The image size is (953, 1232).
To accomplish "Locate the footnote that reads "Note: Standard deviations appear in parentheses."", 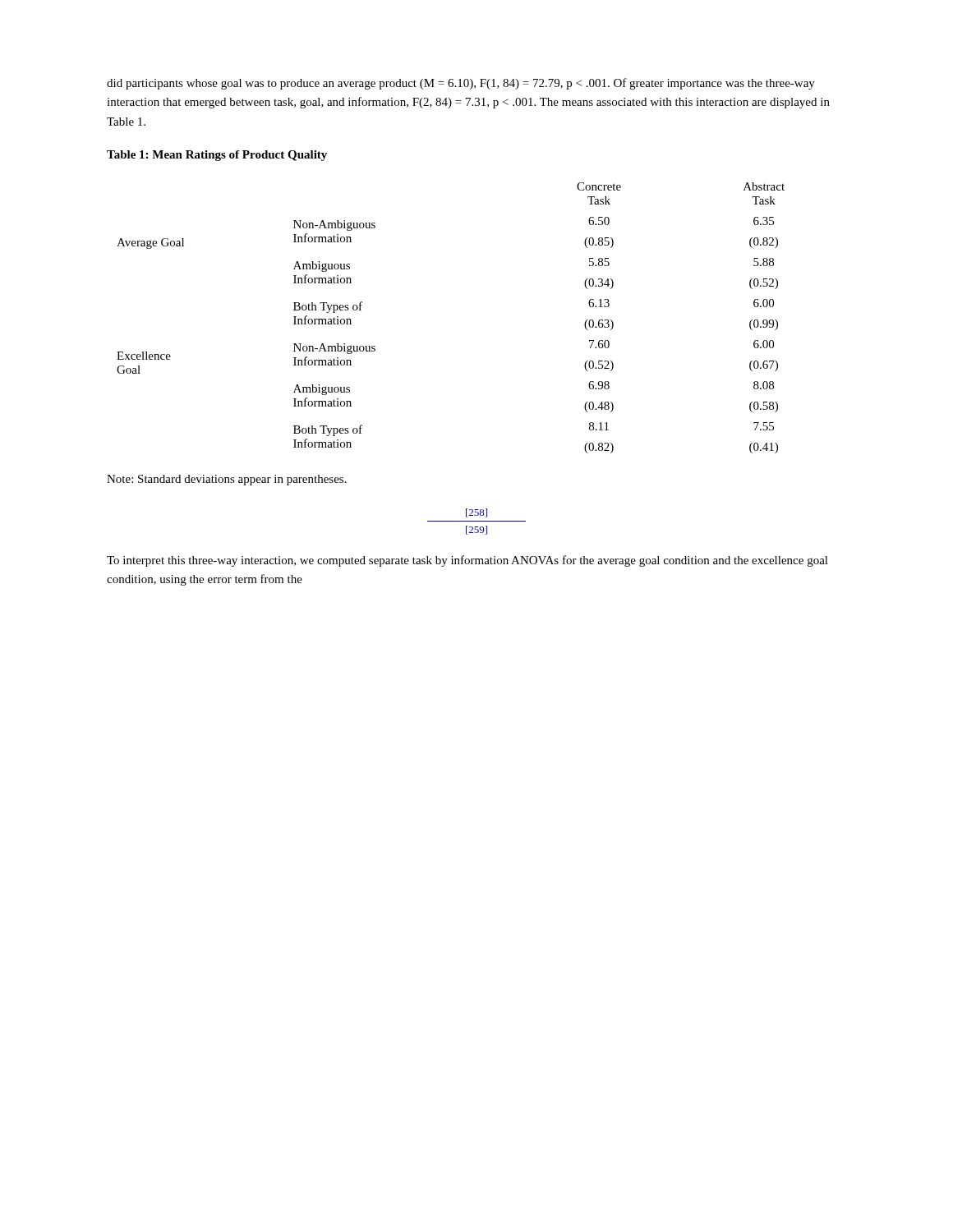I will pos(227,479).
